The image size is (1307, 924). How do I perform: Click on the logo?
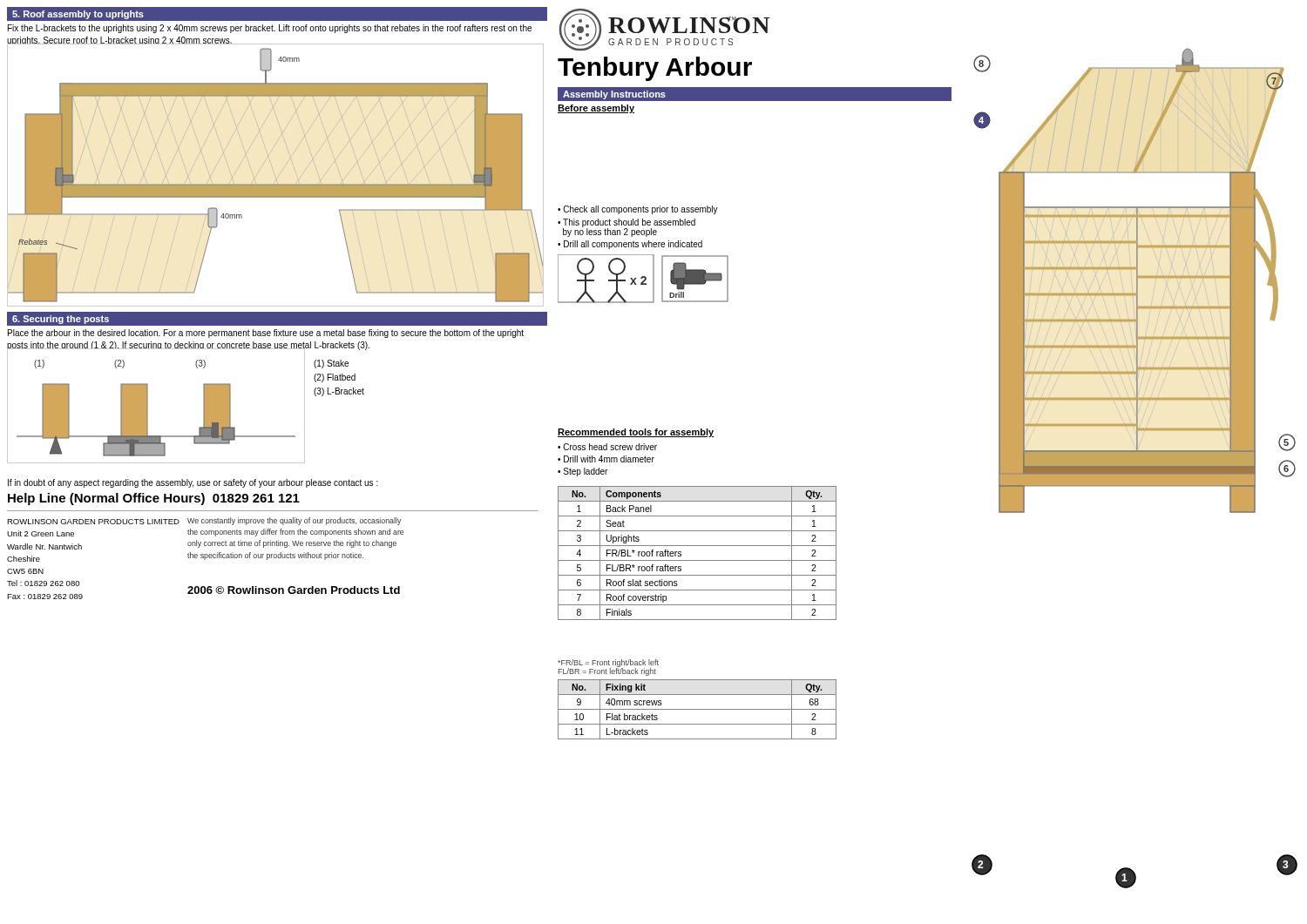723,30
